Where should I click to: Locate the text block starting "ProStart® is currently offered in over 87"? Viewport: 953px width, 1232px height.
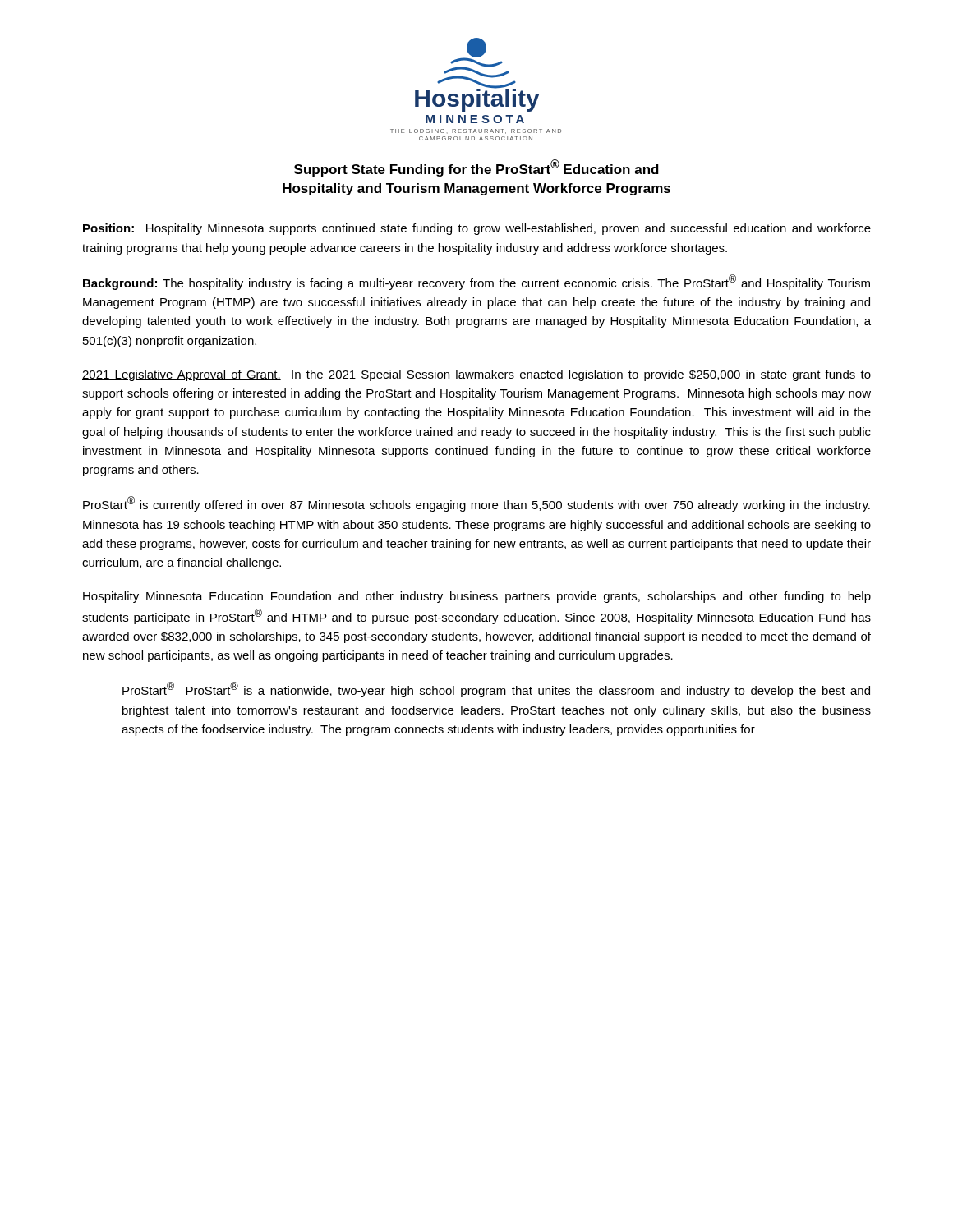pos(476,532)
